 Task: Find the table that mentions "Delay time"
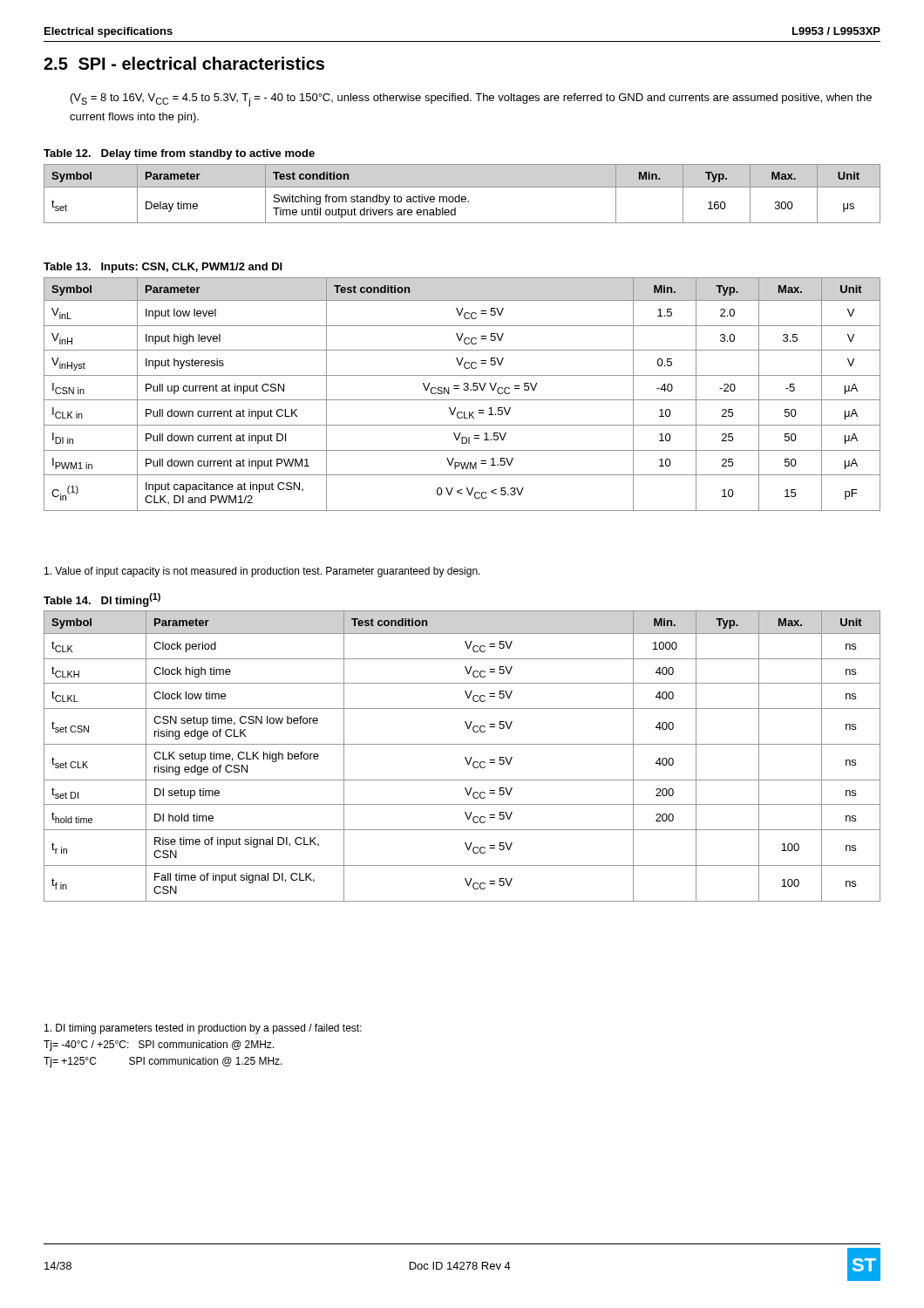462,194
